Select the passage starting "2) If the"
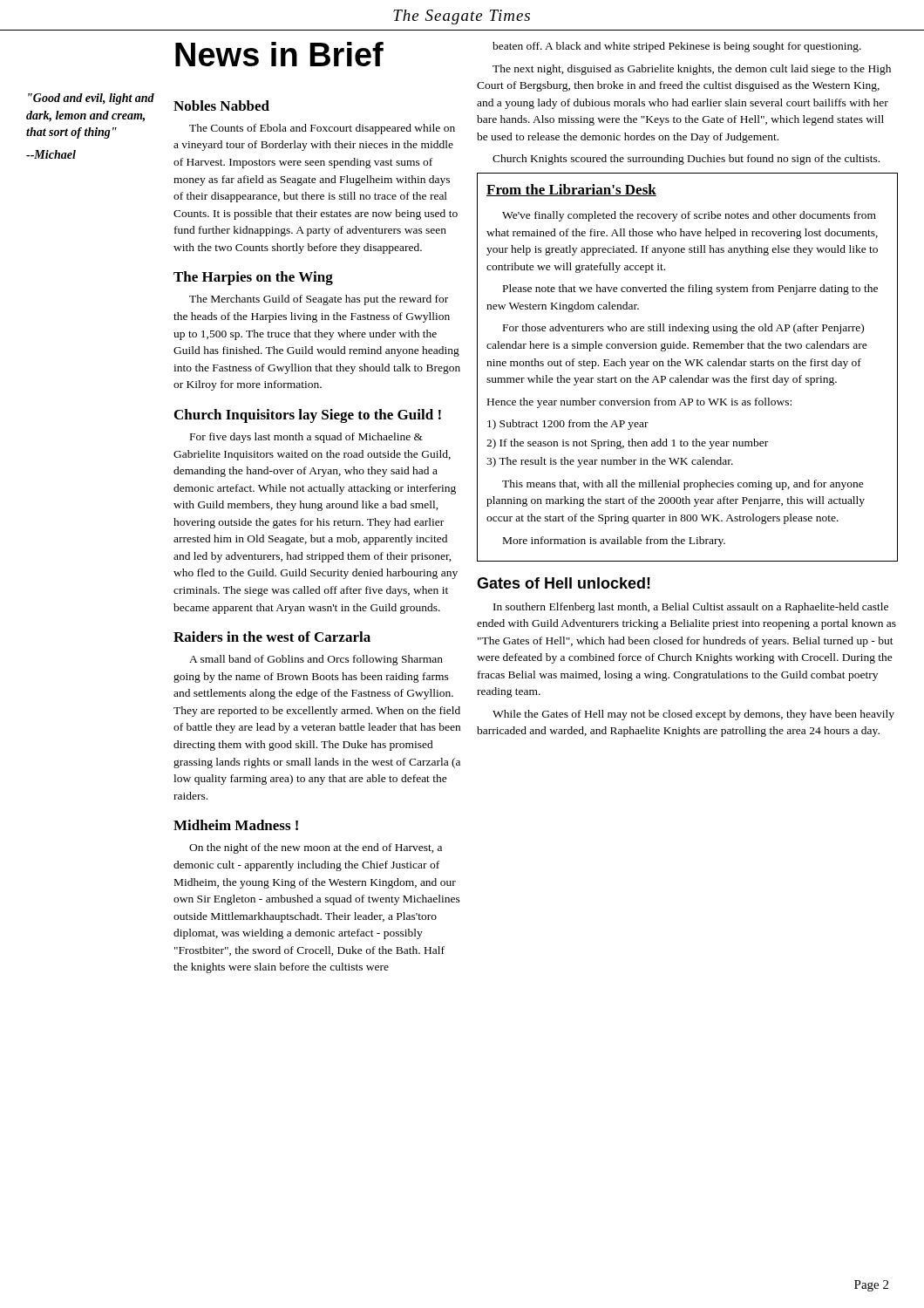The width and height of the screenshot is (924, 1308). [627, 442]
